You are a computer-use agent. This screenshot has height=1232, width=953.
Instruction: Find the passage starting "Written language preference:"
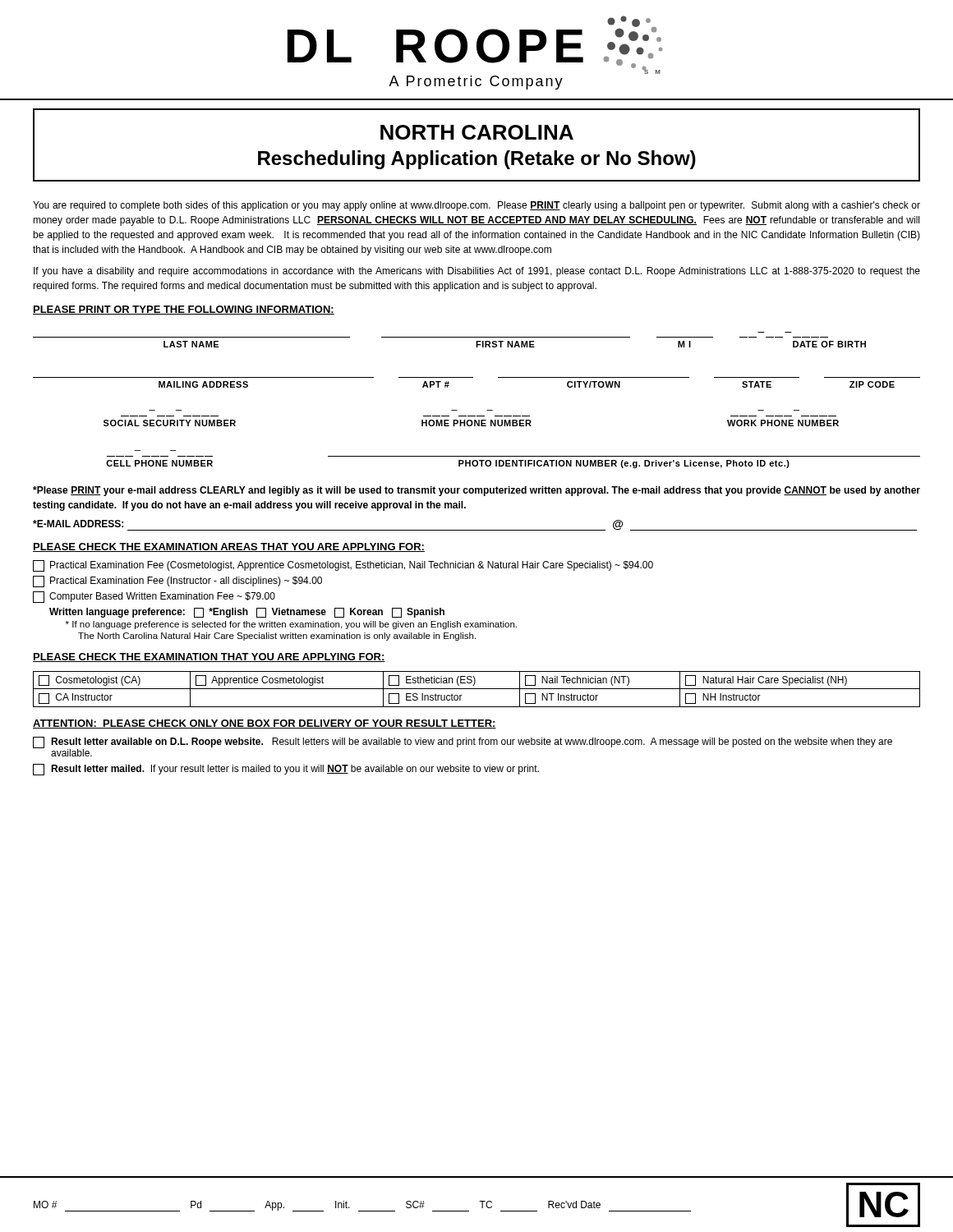(x=247, y=612)
